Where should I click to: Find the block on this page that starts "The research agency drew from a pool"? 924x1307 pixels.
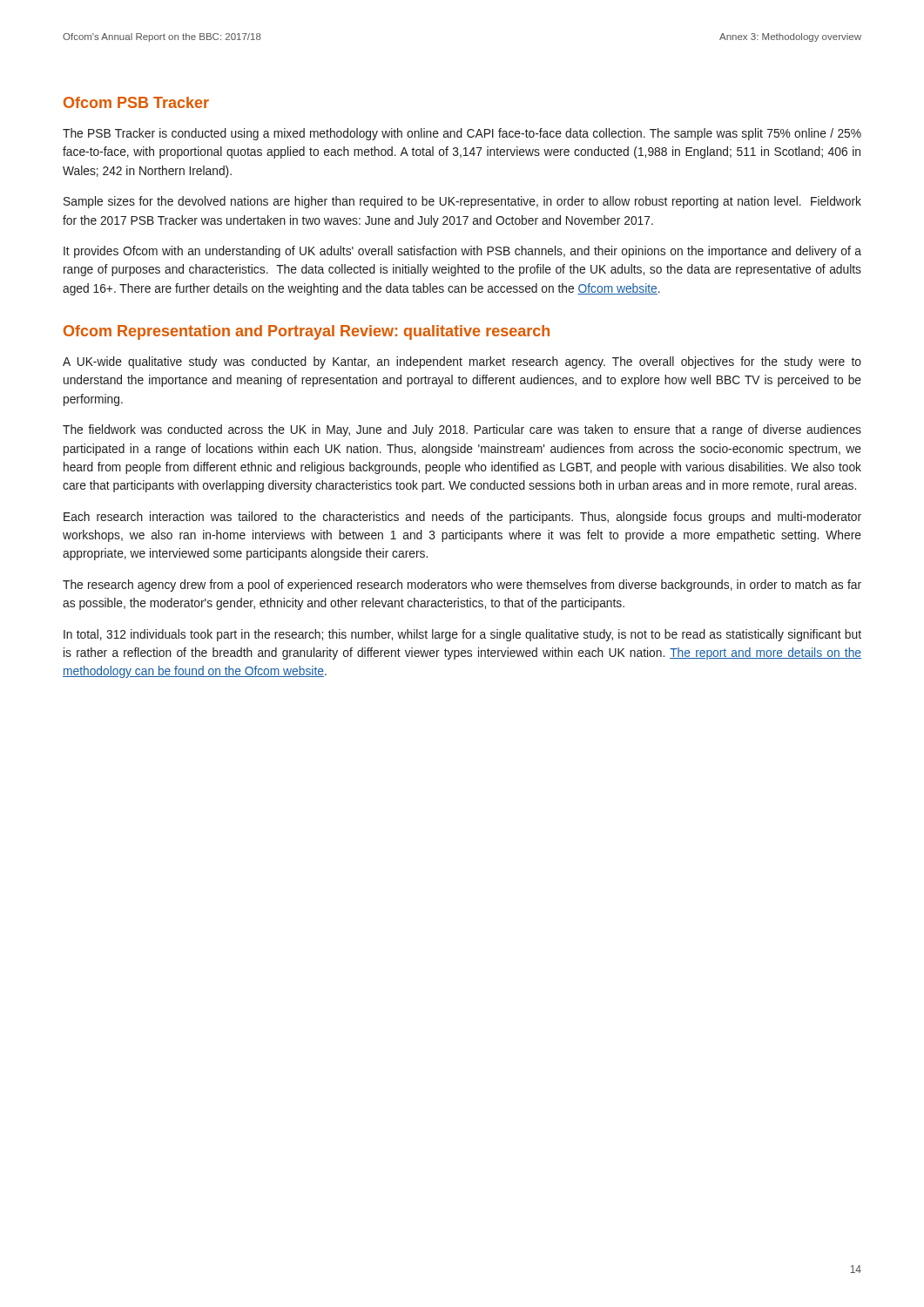462,594
